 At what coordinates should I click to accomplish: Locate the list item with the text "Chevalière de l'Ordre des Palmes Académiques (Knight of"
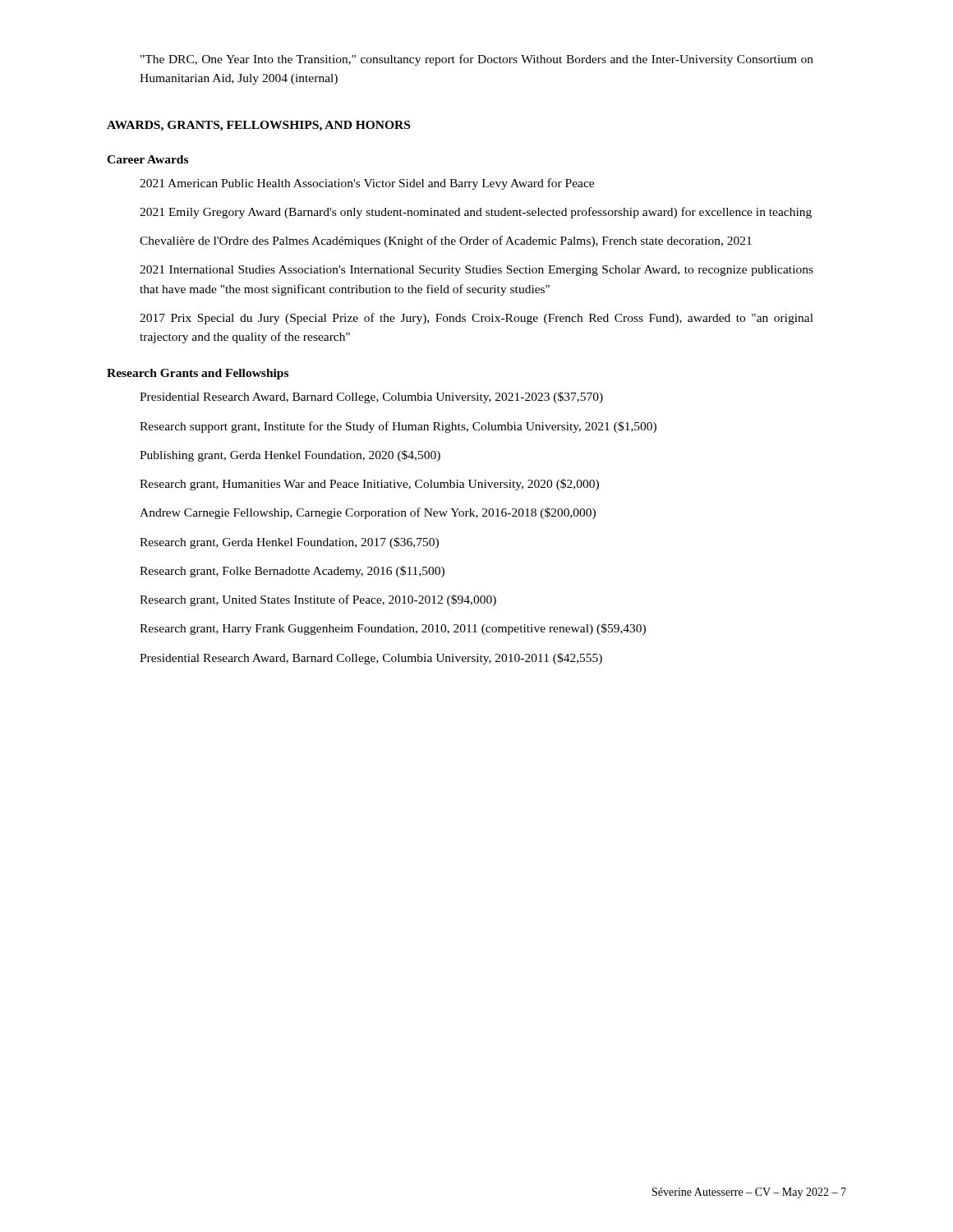tap(446, 240)
